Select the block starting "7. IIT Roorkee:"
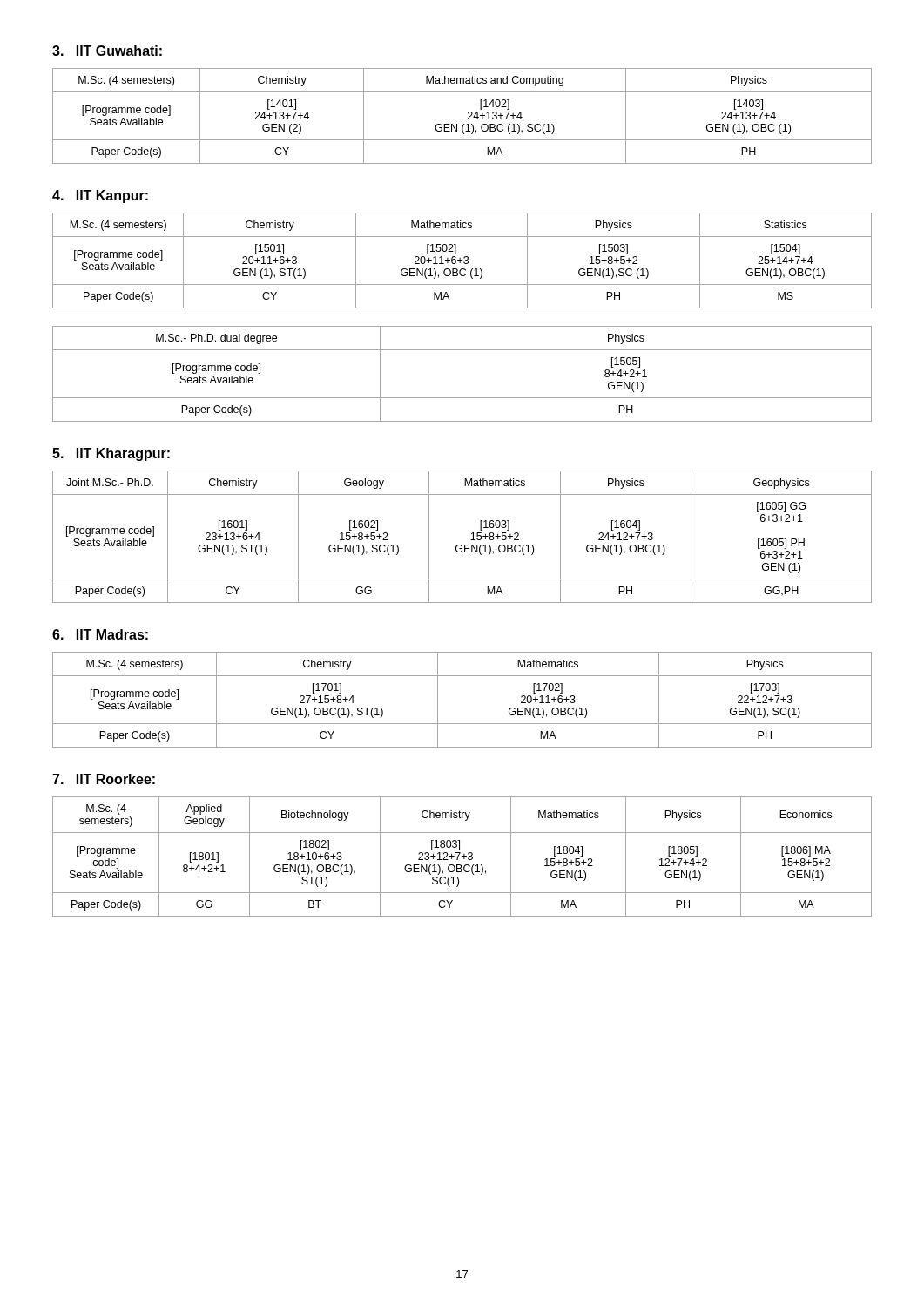This screenshot has height=1307, width=924. 104,779
